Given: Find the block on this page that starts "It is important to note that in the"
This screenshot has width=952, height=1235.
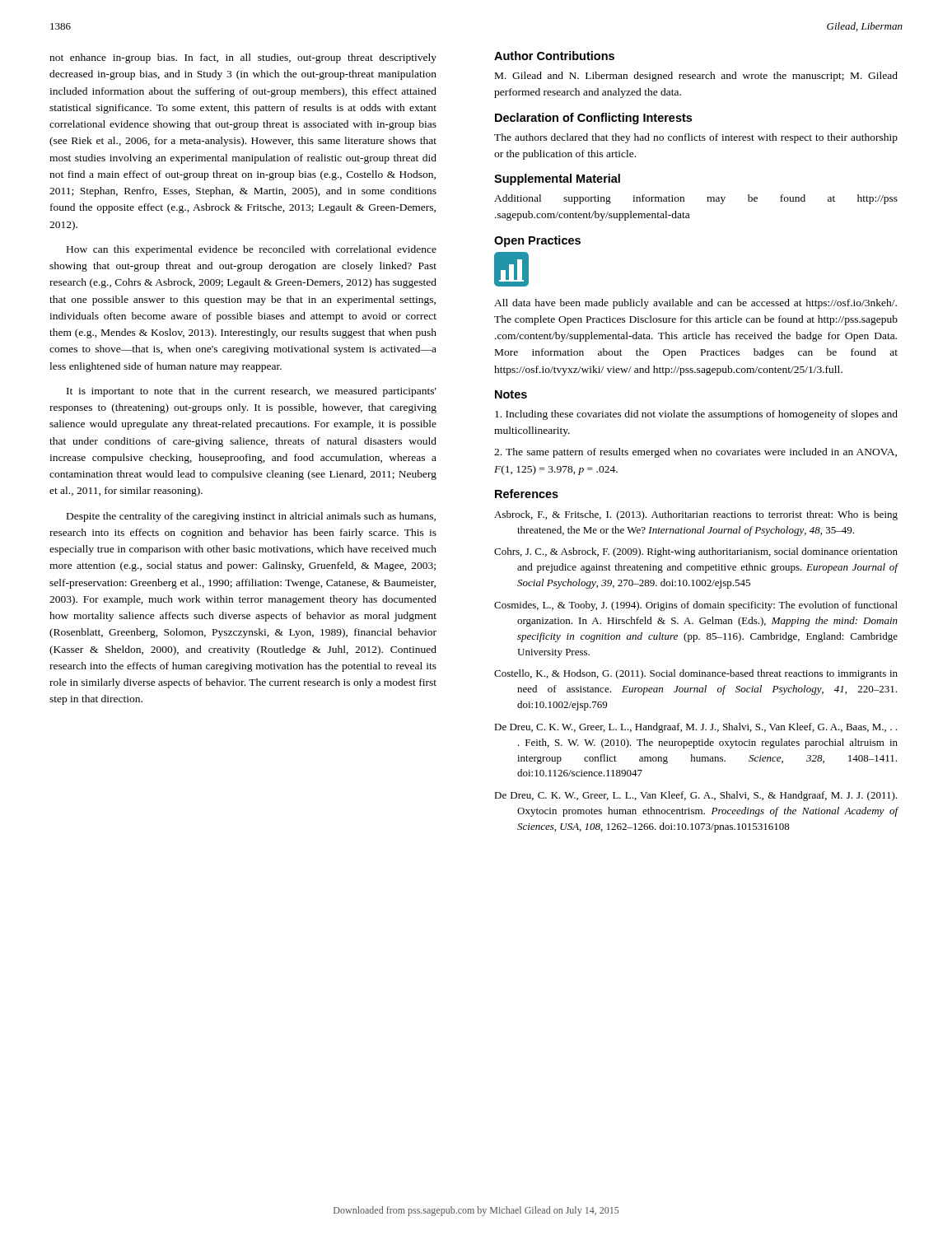Looking at the screenshot, I should pos(243,441).
